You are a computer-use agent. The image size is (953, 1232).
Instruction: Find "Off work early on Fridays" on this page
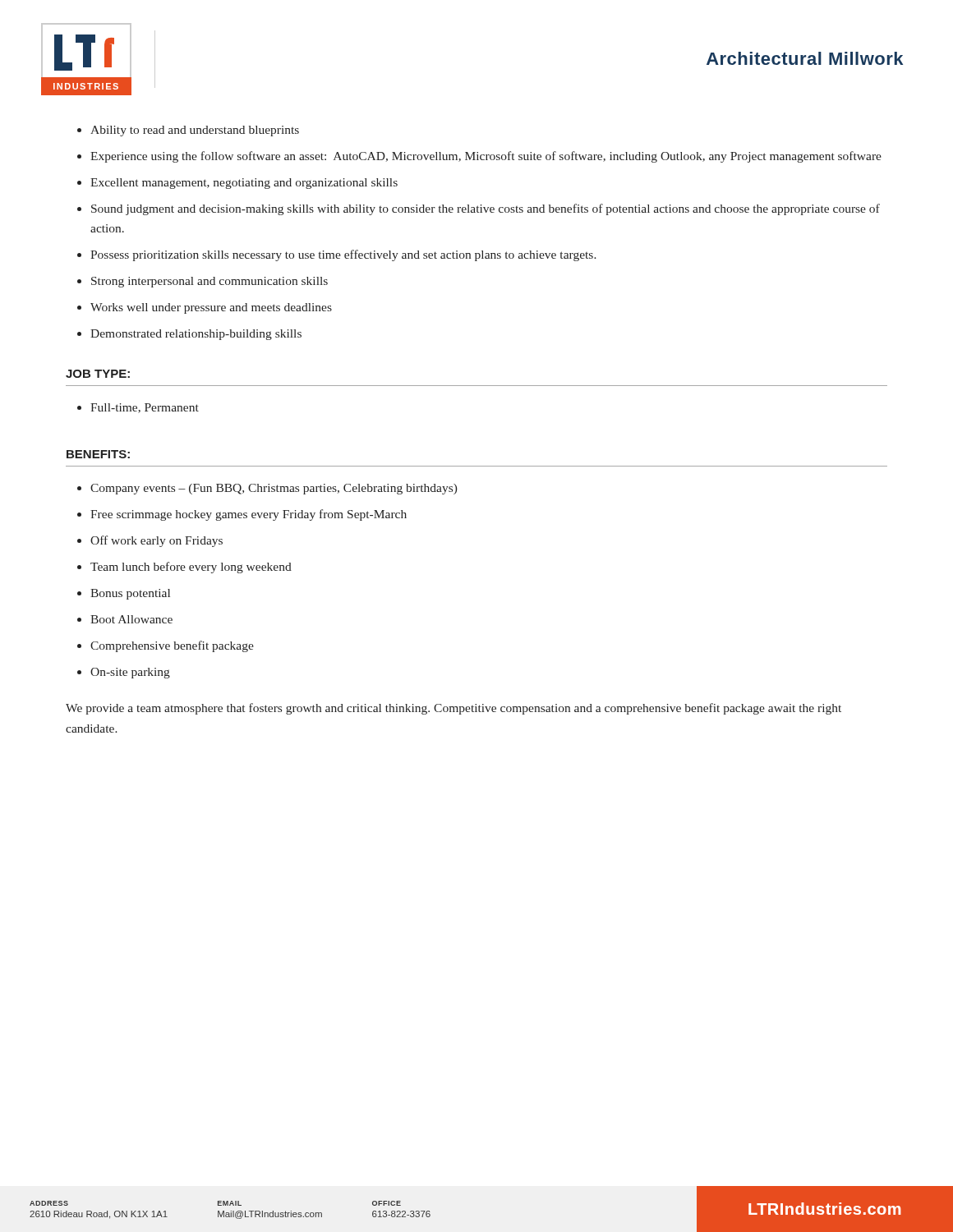pos(157,540)
